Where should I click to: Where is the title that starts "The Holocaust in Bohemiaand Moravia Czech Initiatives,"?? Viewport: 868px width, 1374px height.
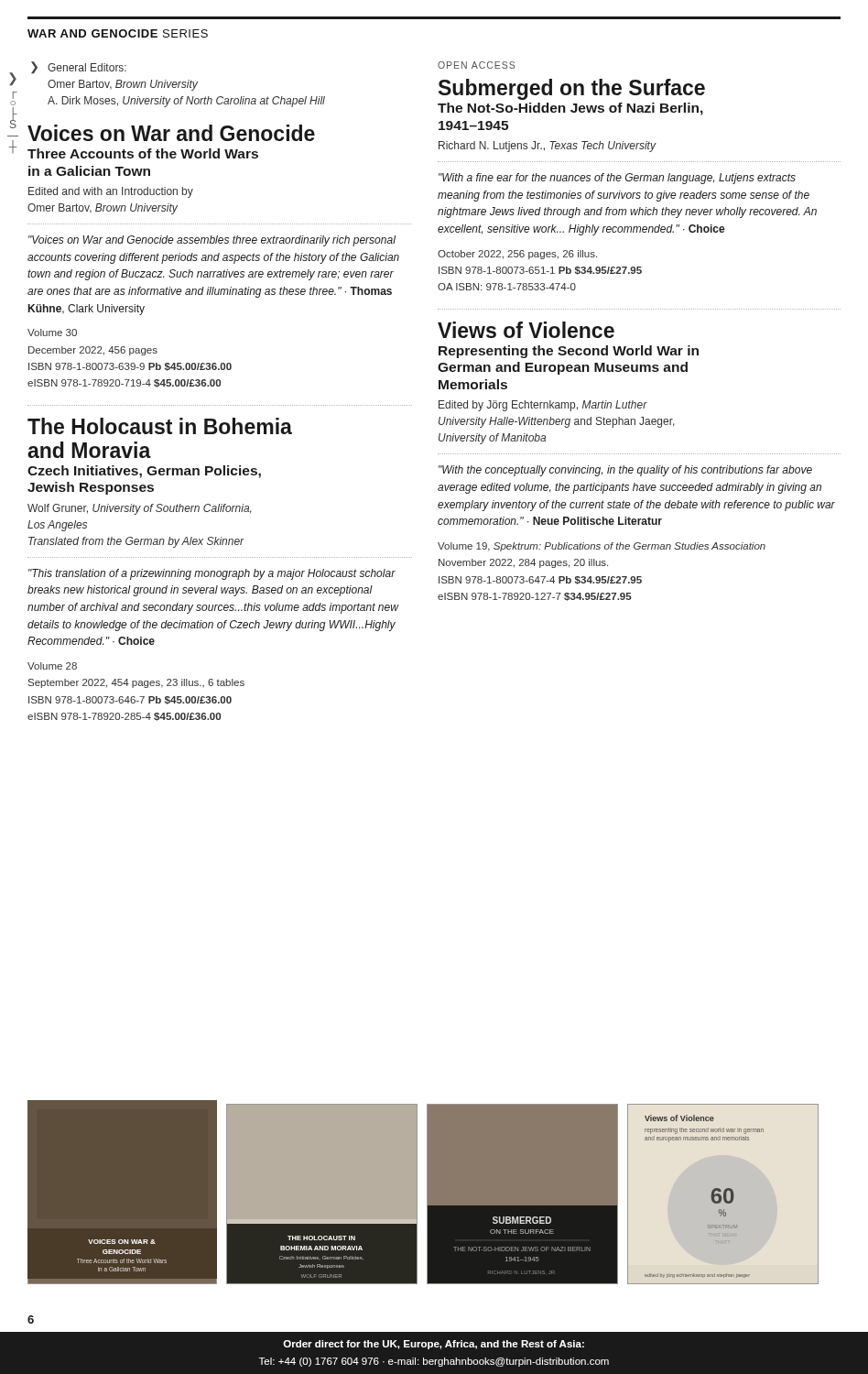pos(220,455)
